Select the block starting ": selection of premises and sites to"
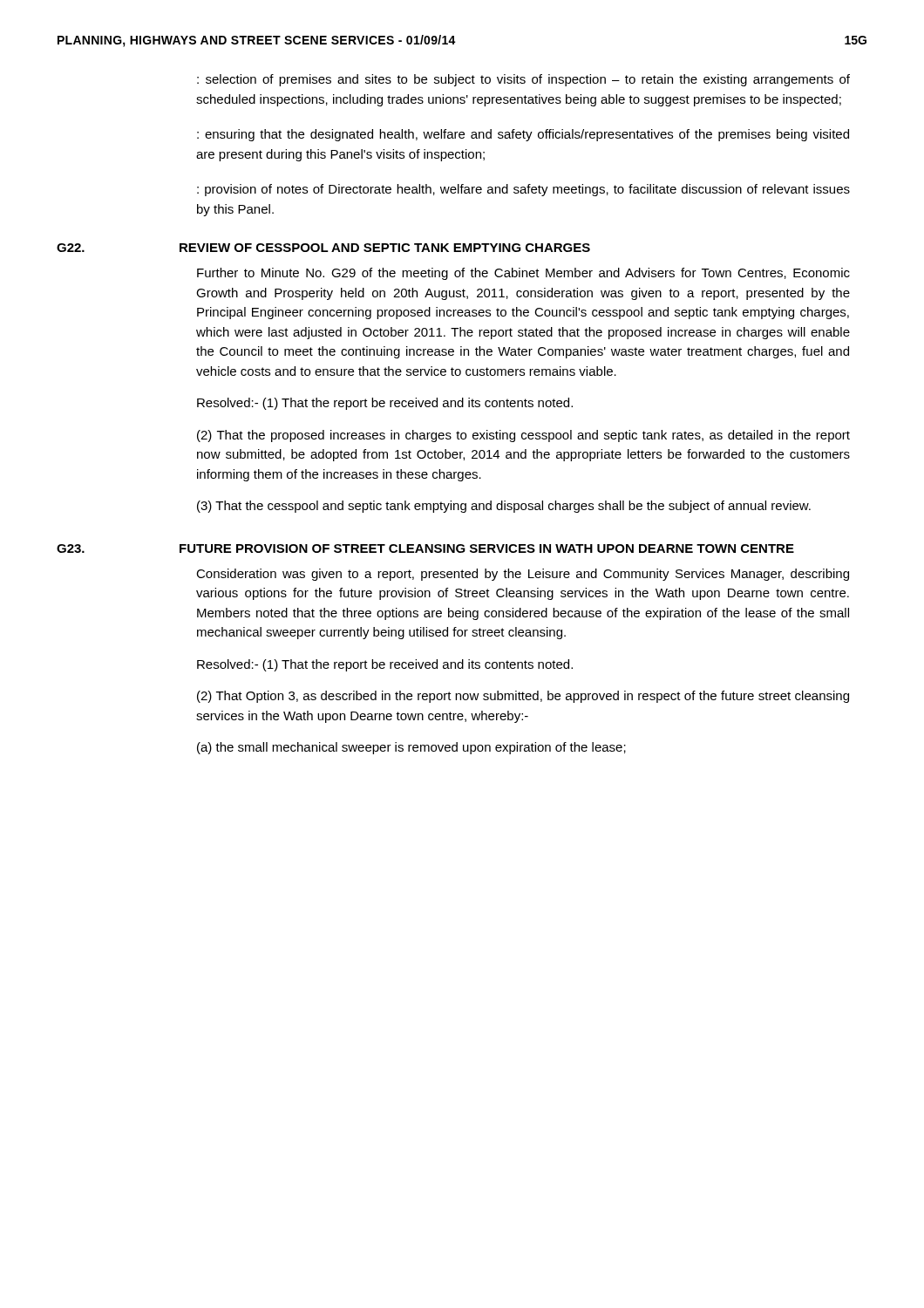The height and width of the screenshot is (1308, 924). pyautogui.click(x=523, y=89)
